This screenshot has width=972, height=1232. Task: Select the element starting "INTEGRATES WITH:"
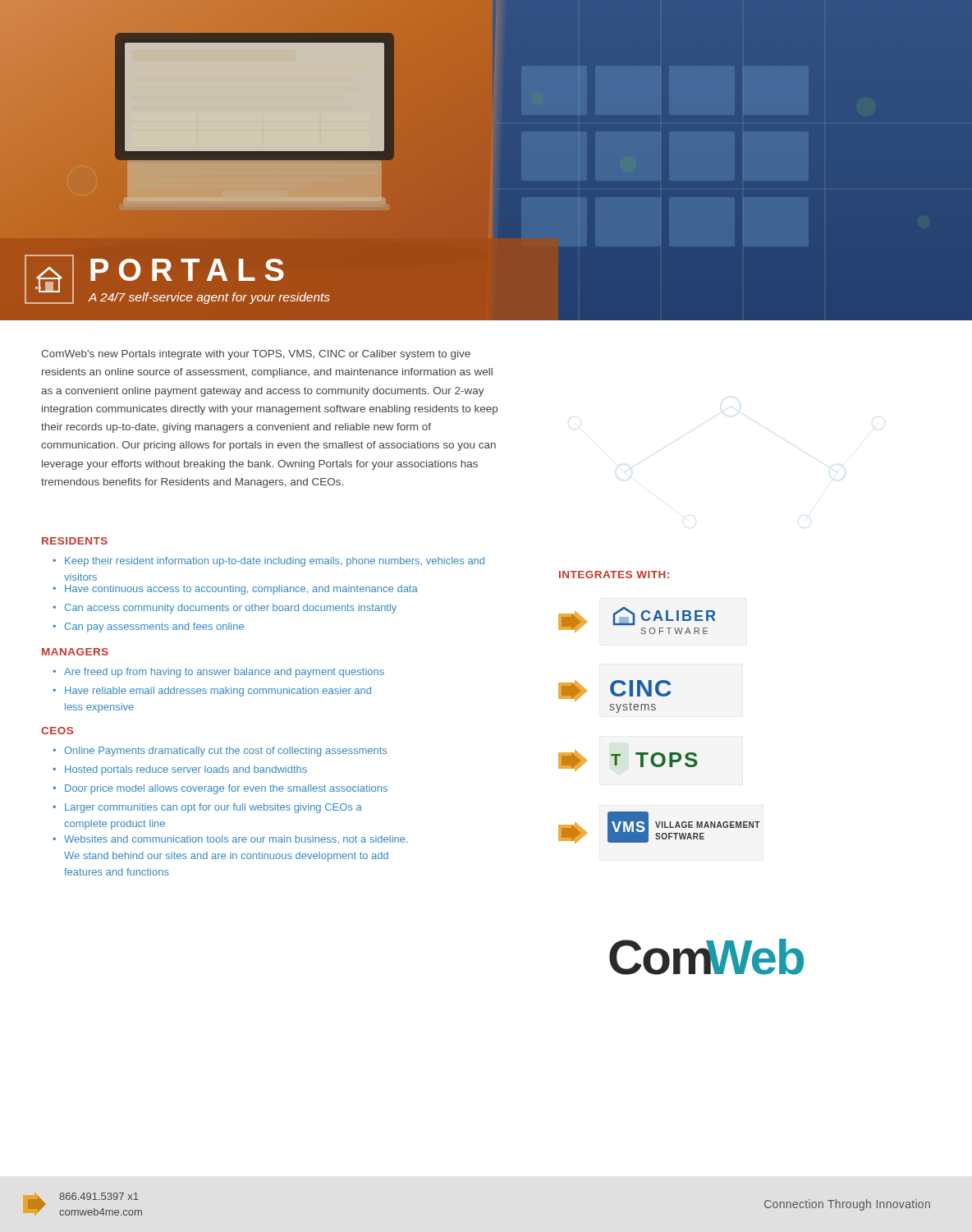coord(614,574)
